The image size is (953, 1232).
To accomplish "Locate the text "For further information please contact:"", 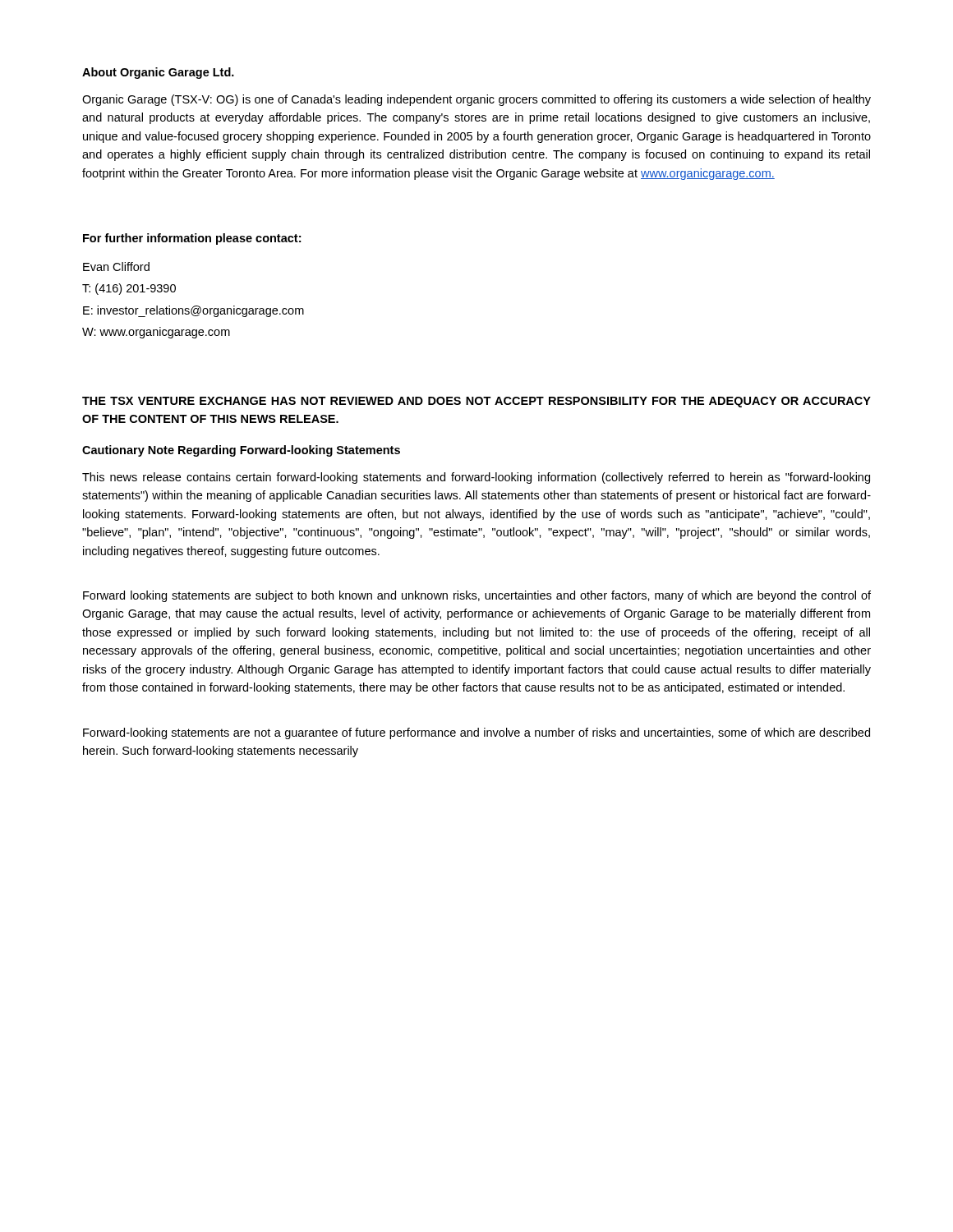I will (x=192, y=238).
